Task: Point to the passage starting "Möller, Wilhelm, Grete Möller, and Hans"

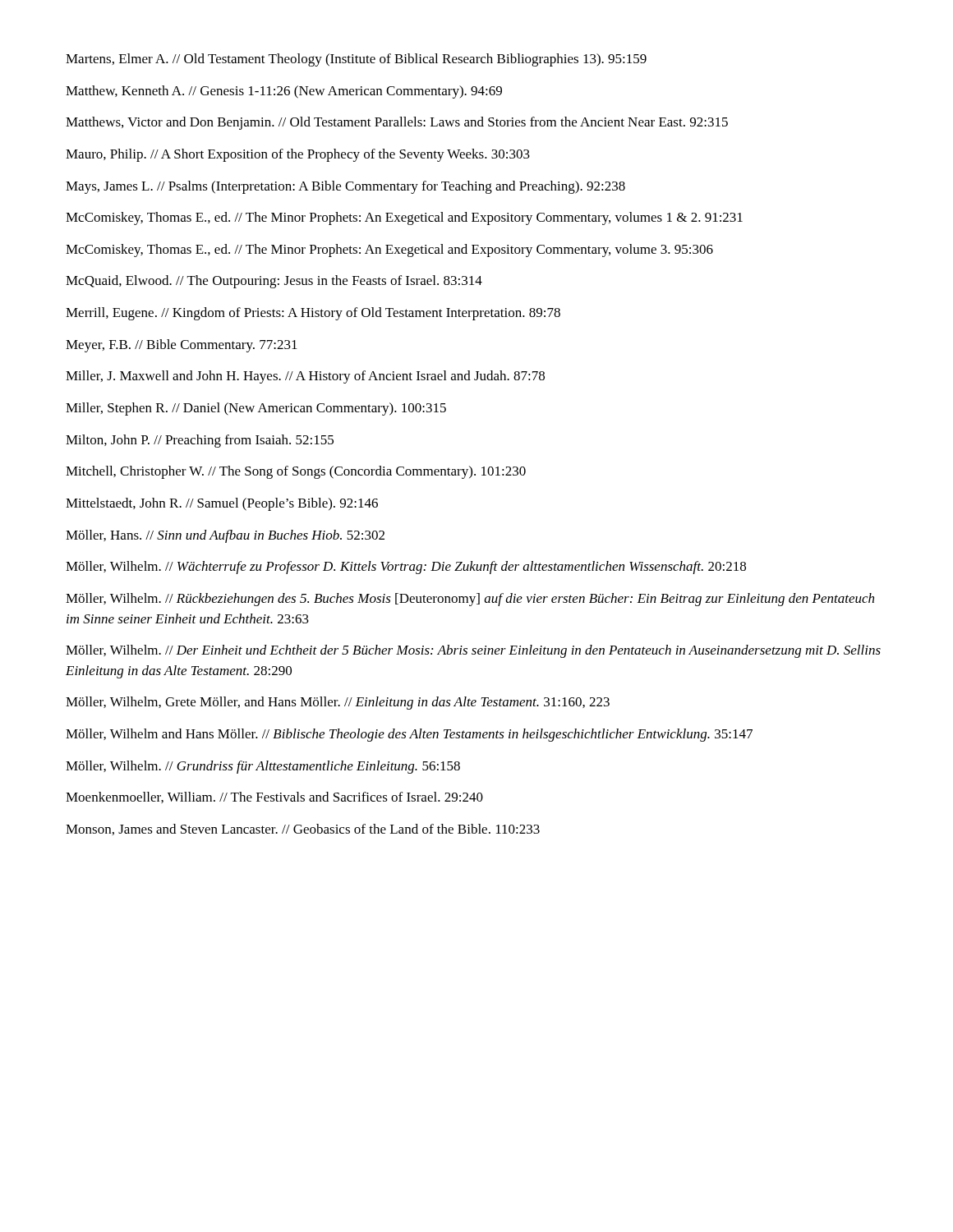Action: coord(338,702)
